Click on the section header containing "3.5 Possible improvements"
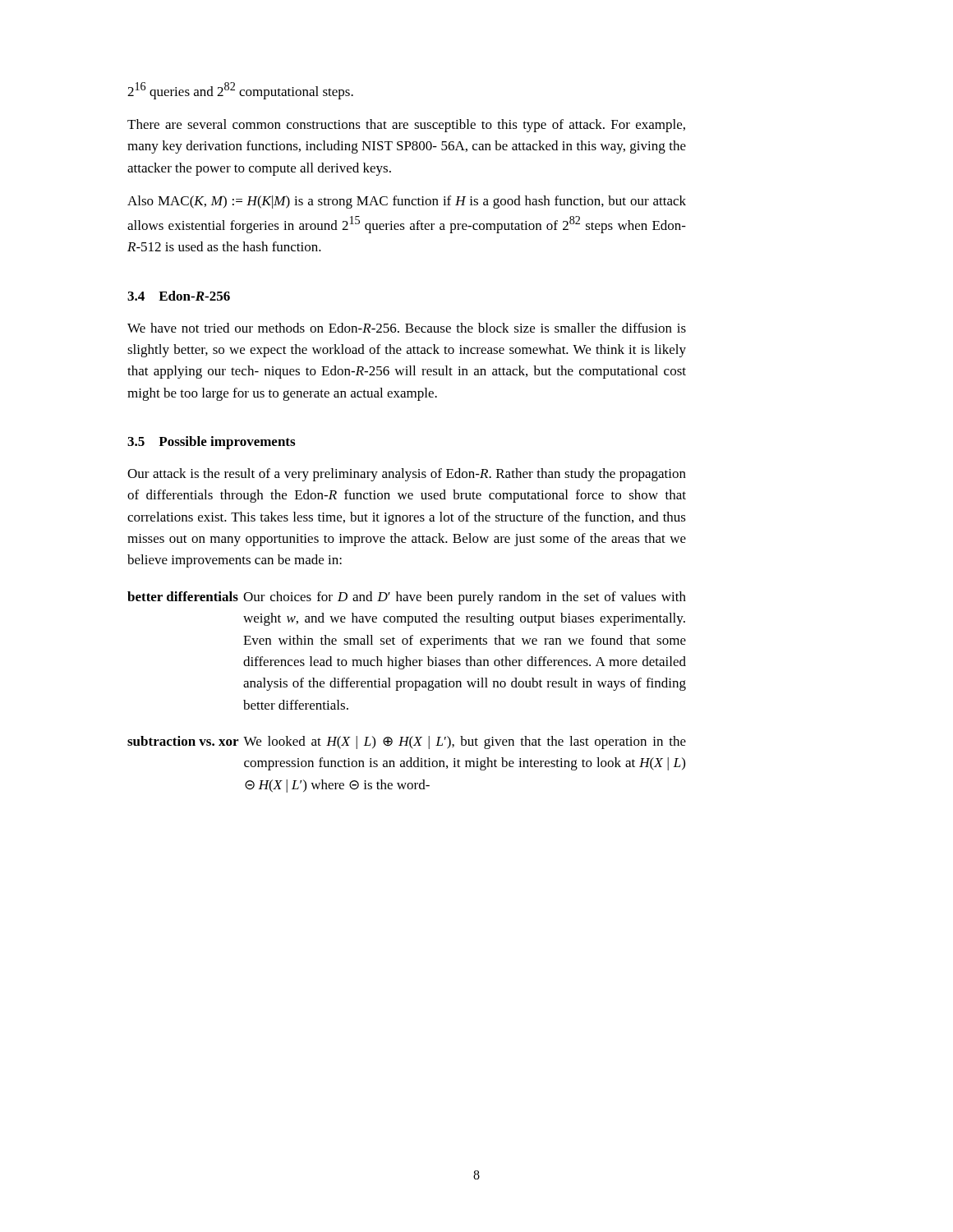Screen dimensions: 1232x953 coord(211,442)
